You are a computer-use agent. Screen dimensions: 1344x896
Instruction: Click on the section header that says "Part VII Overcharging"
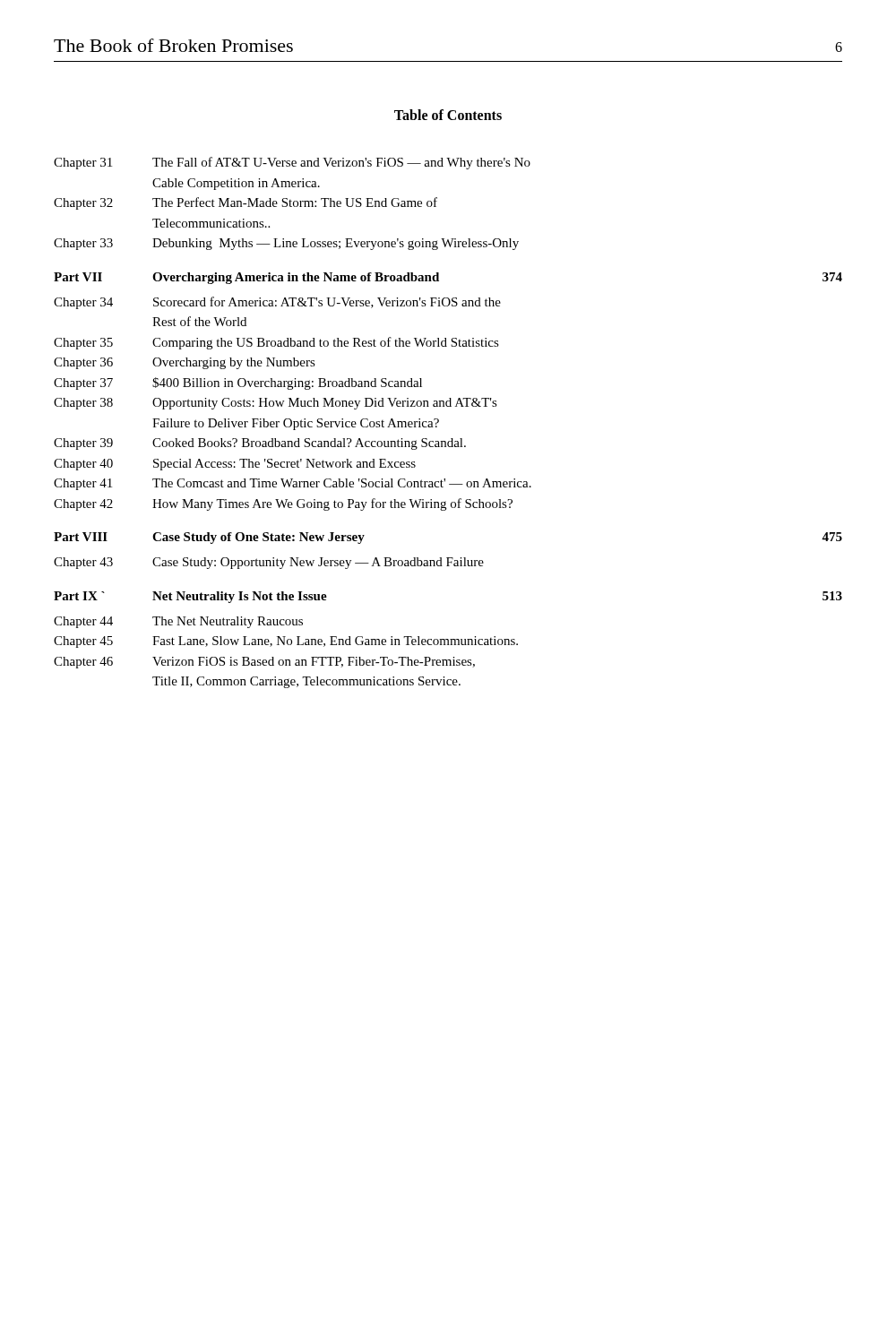(448, 277)
